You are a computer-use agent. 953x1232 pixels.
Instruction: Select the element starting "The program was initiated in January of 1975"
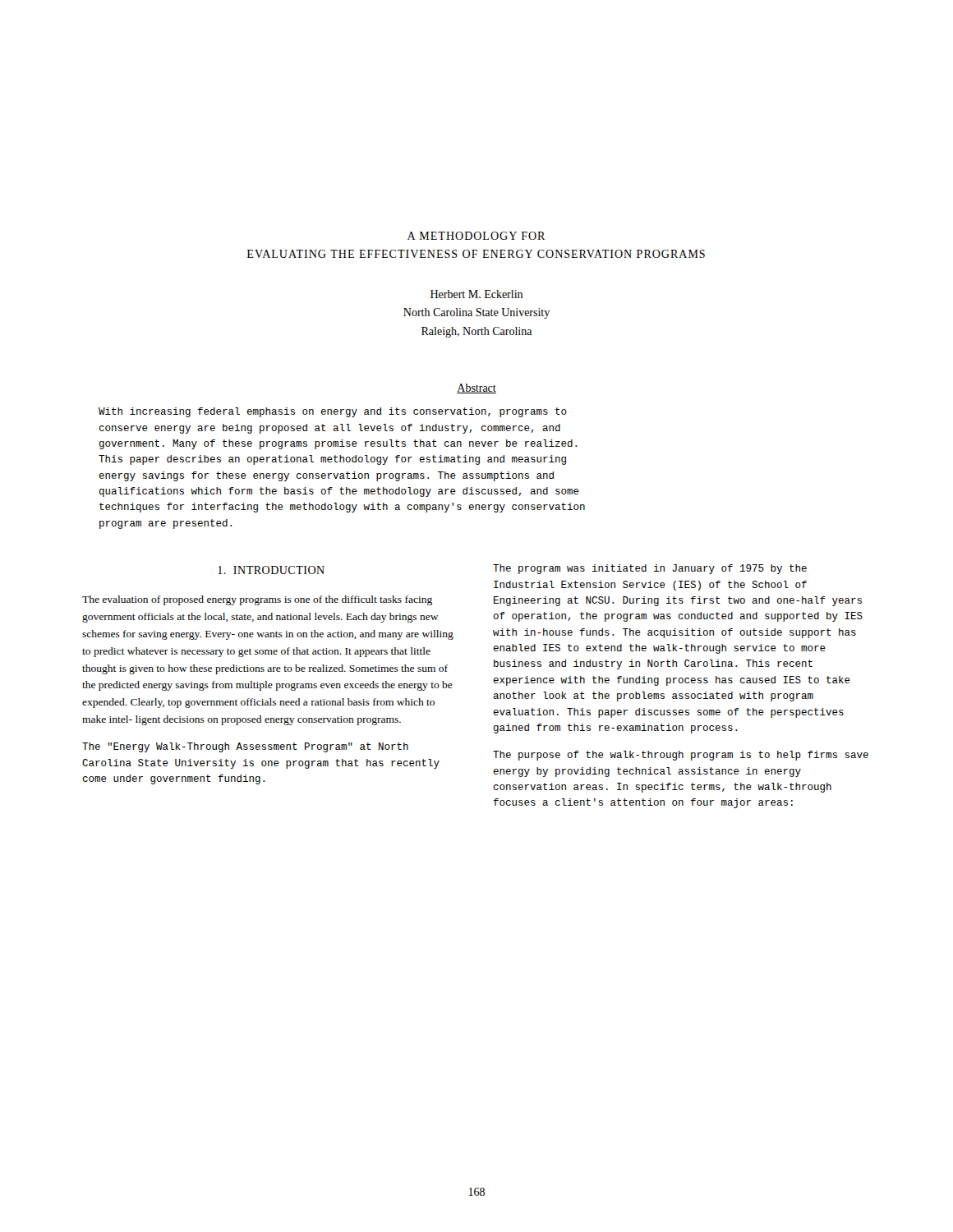682,687
